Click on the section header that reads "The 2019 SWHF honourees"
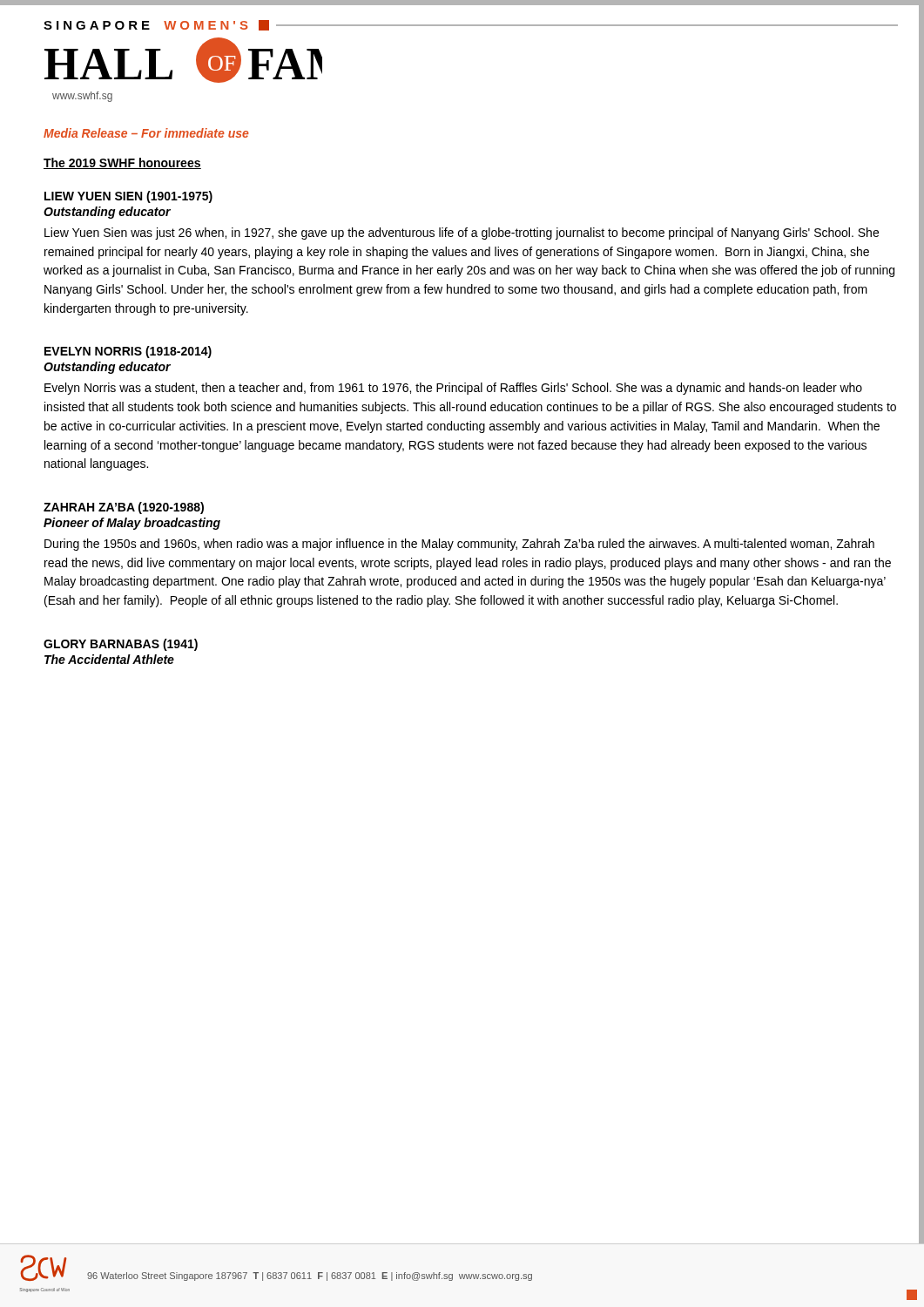Viewport: 924px width, 1307px height. tap(122, 163)
